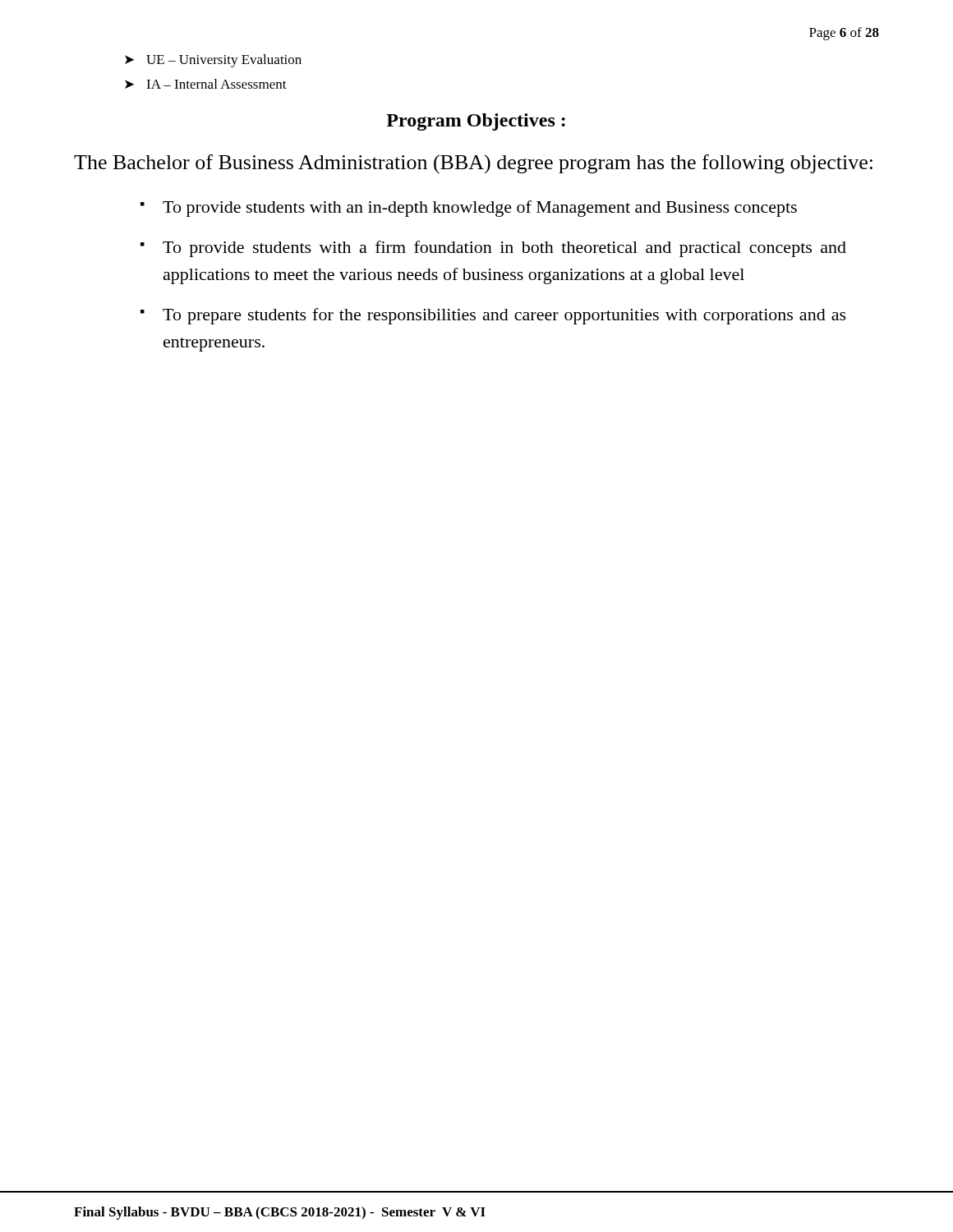
Task: Locate the block of text that opens with "▪ To provide students with an in-depth"
Action: coord(493,207)
